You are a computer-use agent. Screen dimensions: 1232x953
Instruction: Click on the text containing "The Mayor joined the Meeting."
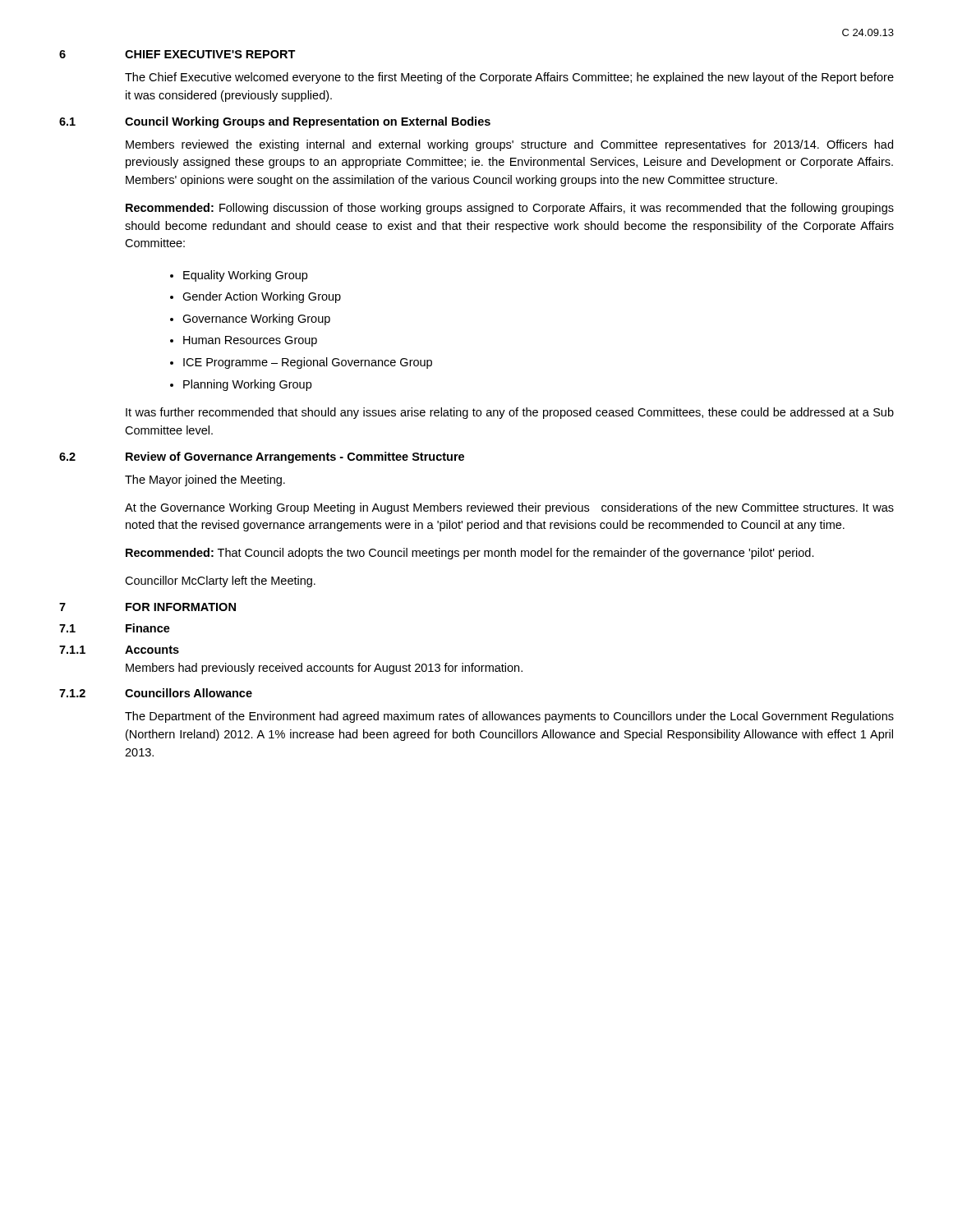205,480
